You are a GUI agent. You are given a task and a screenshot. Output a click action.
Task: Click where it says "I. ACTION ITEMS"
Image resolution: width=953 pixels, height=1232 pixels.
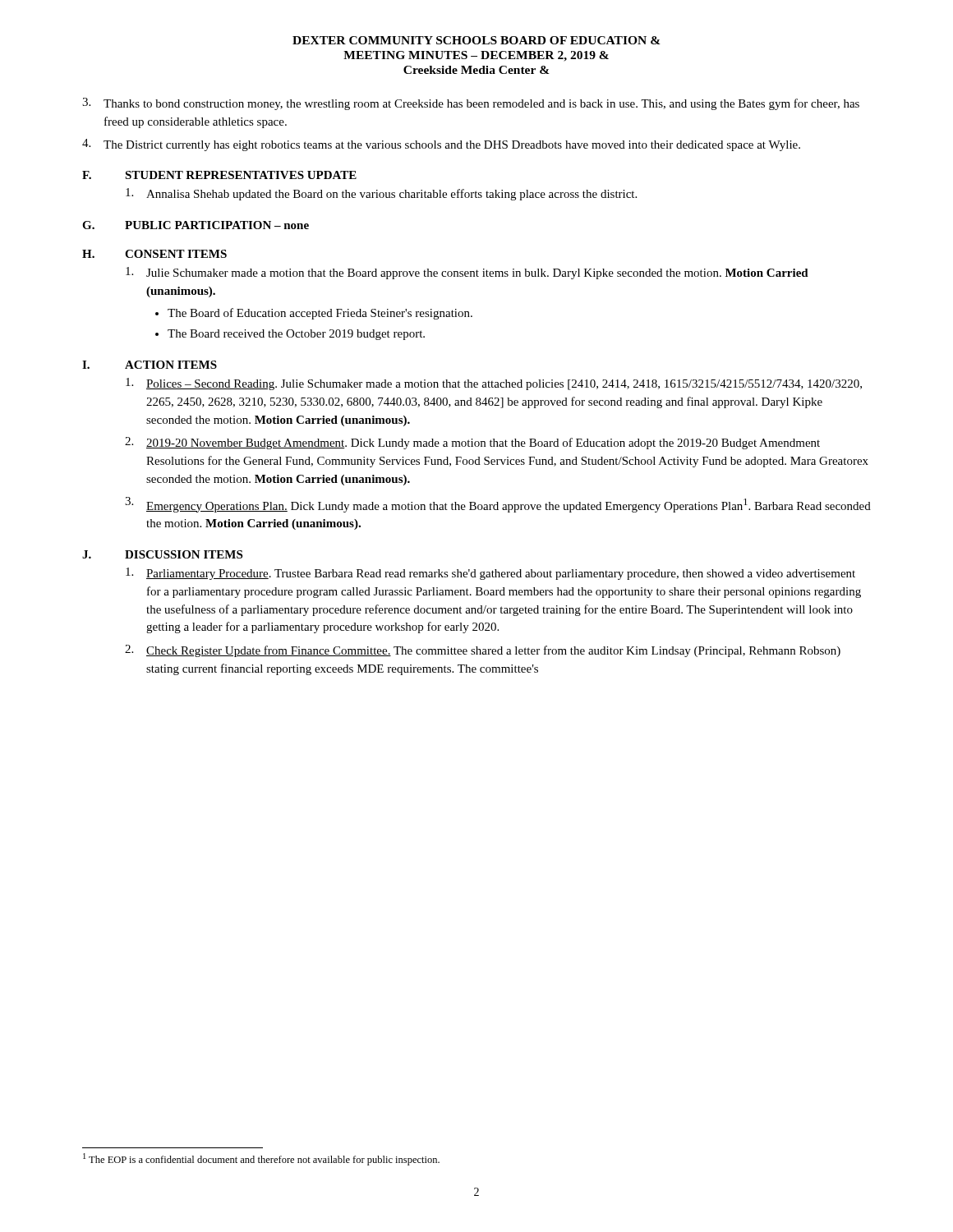pos(150,365)
